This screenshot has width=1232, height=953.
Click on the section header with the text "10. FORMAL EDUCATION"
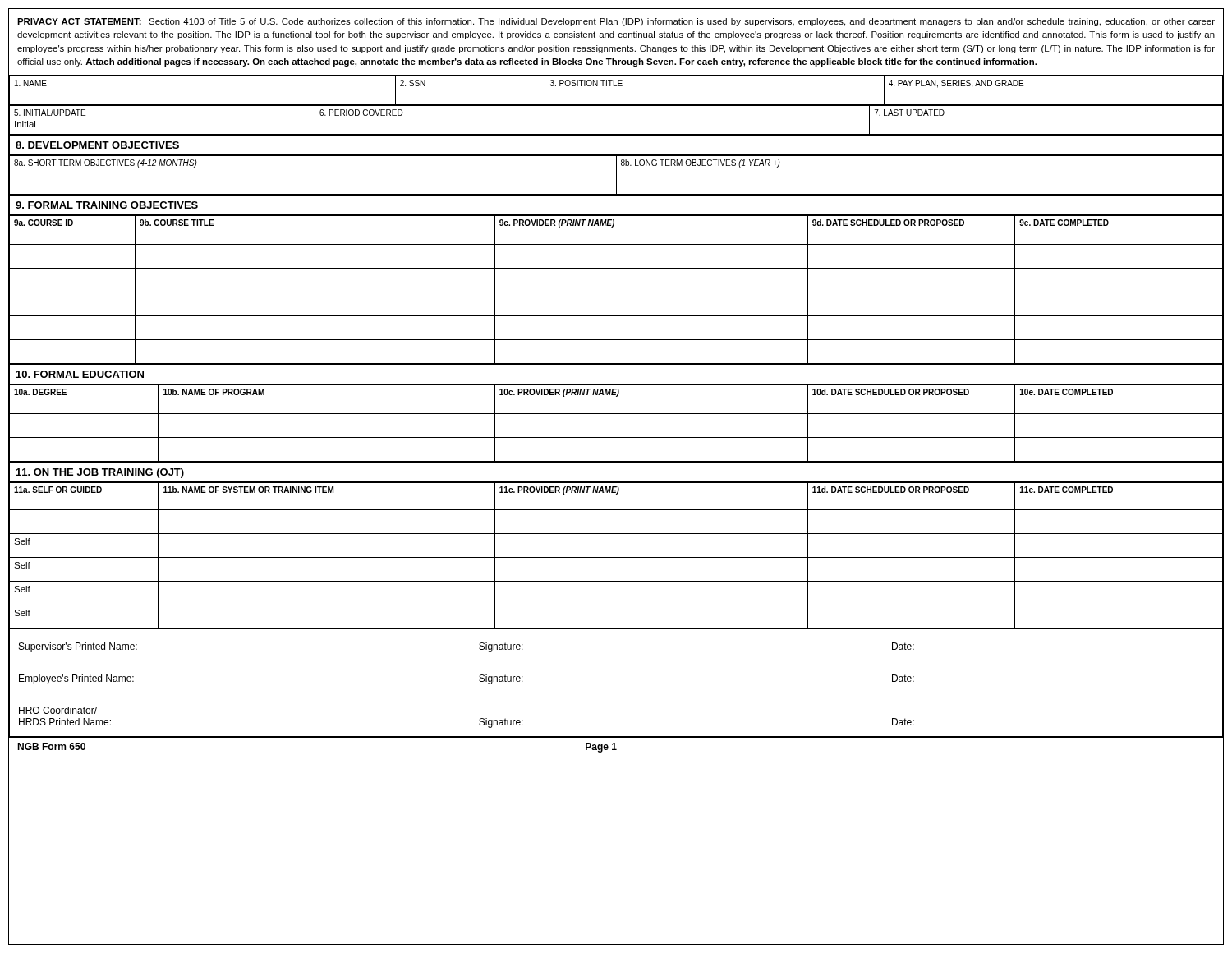click(616, 374)
